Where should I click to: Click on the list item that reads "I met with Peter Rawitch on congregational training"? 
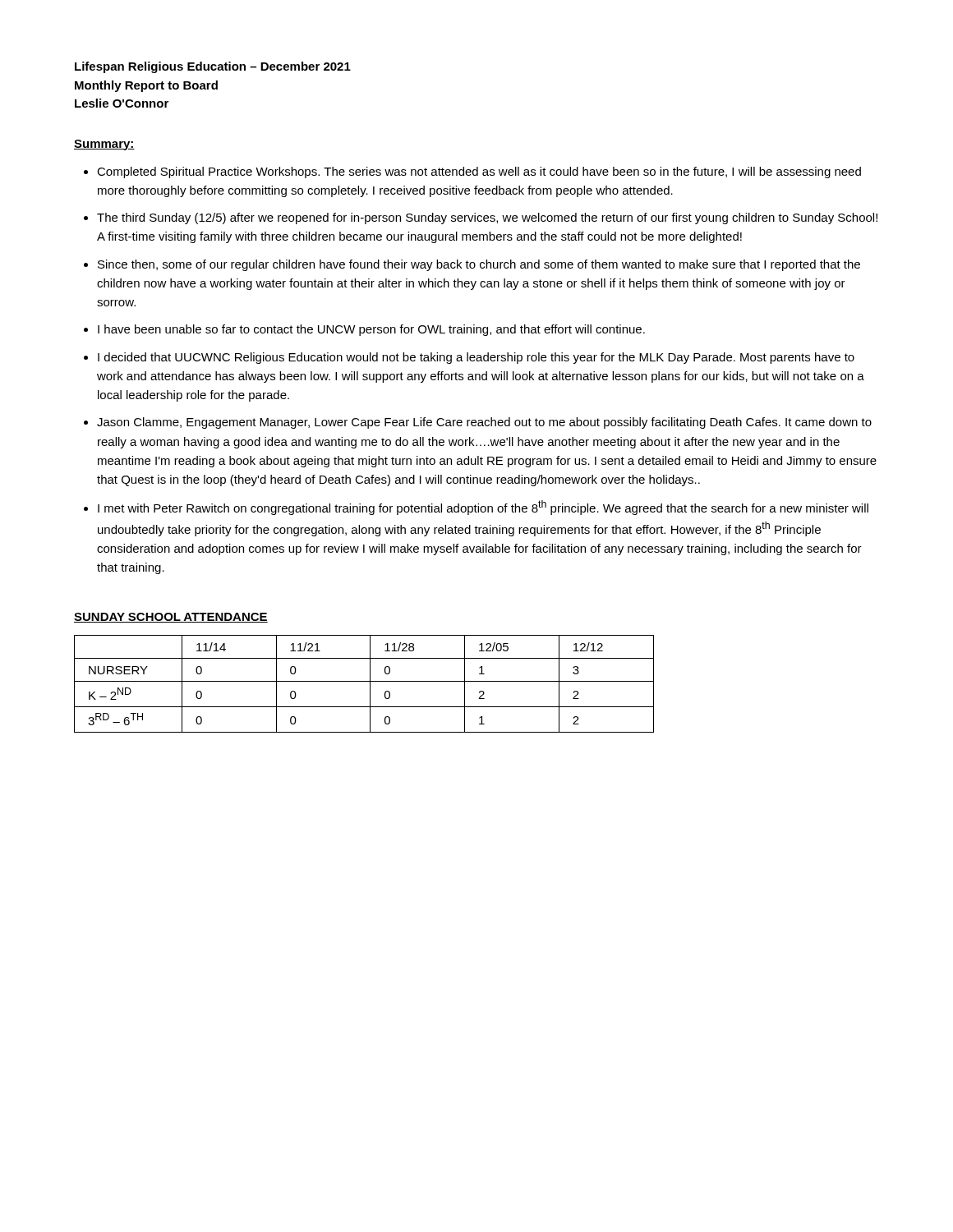[x=483, y=536]
